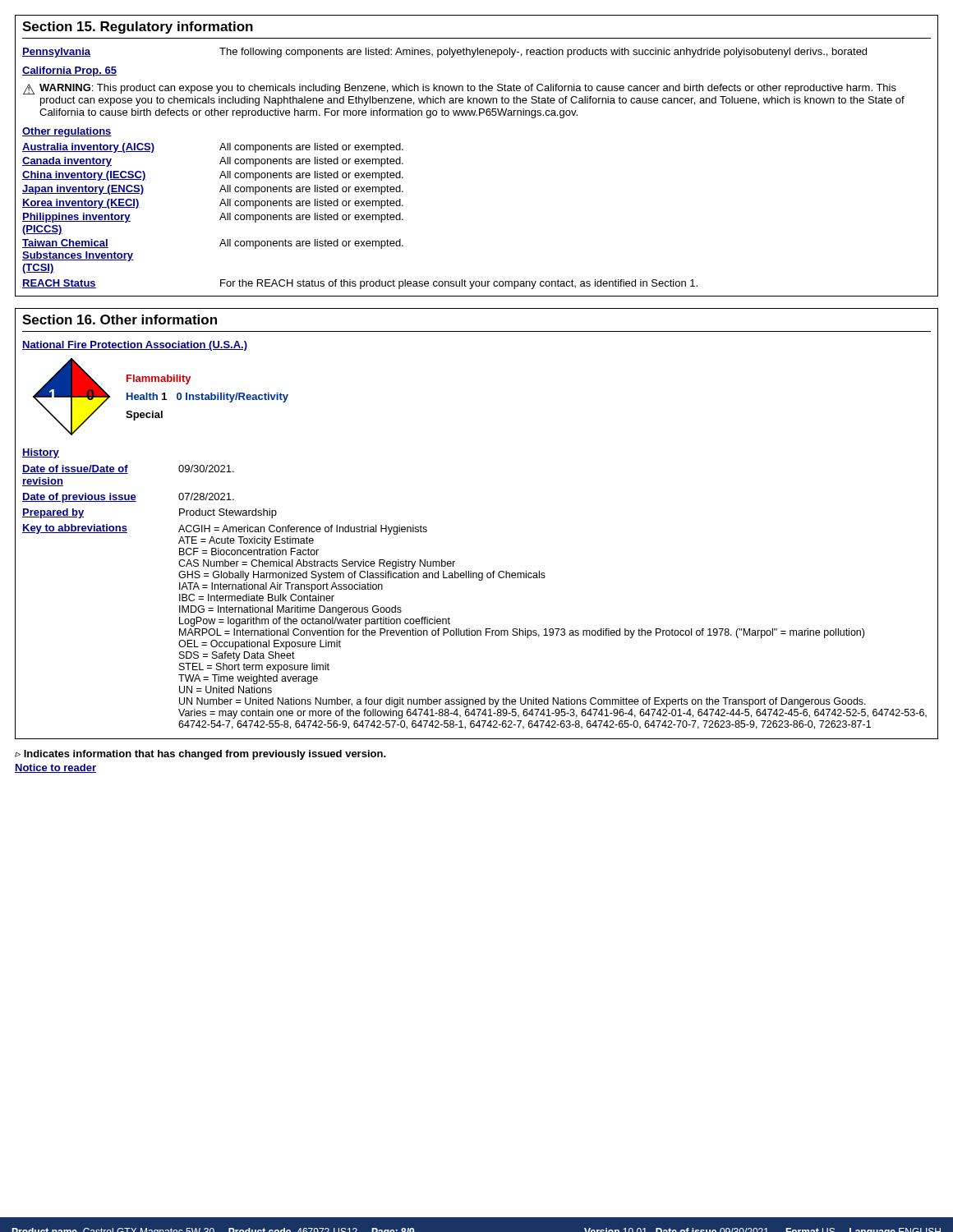Screen dimensions: 1232x953
Task: Point to the text block starting "Section 15. Regulatory information"
Action: (x=138, y=28)
